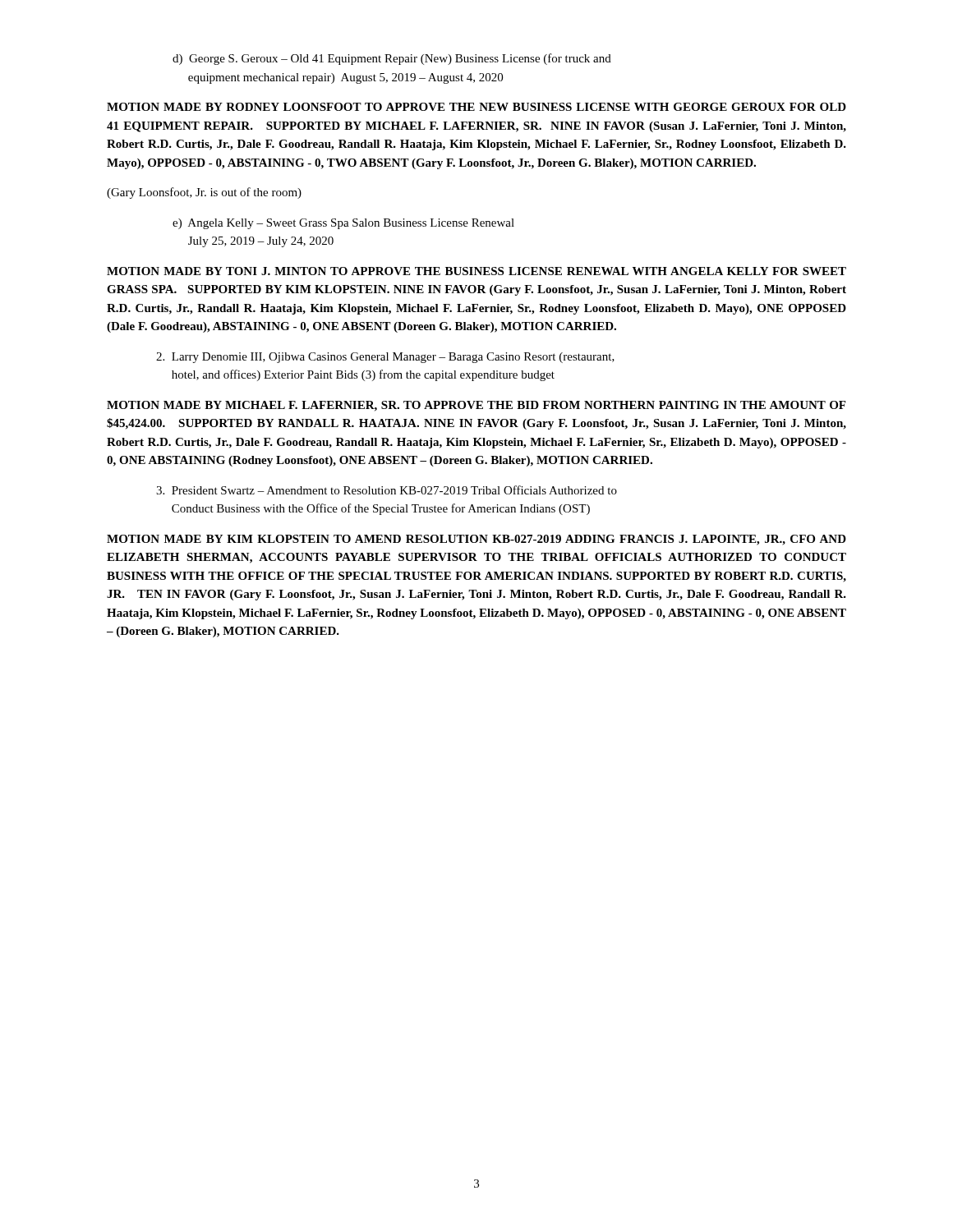The image size is (953, 1232).
Task: Find the list item containing "3. President Swartz –"
Action: (387, 499)
